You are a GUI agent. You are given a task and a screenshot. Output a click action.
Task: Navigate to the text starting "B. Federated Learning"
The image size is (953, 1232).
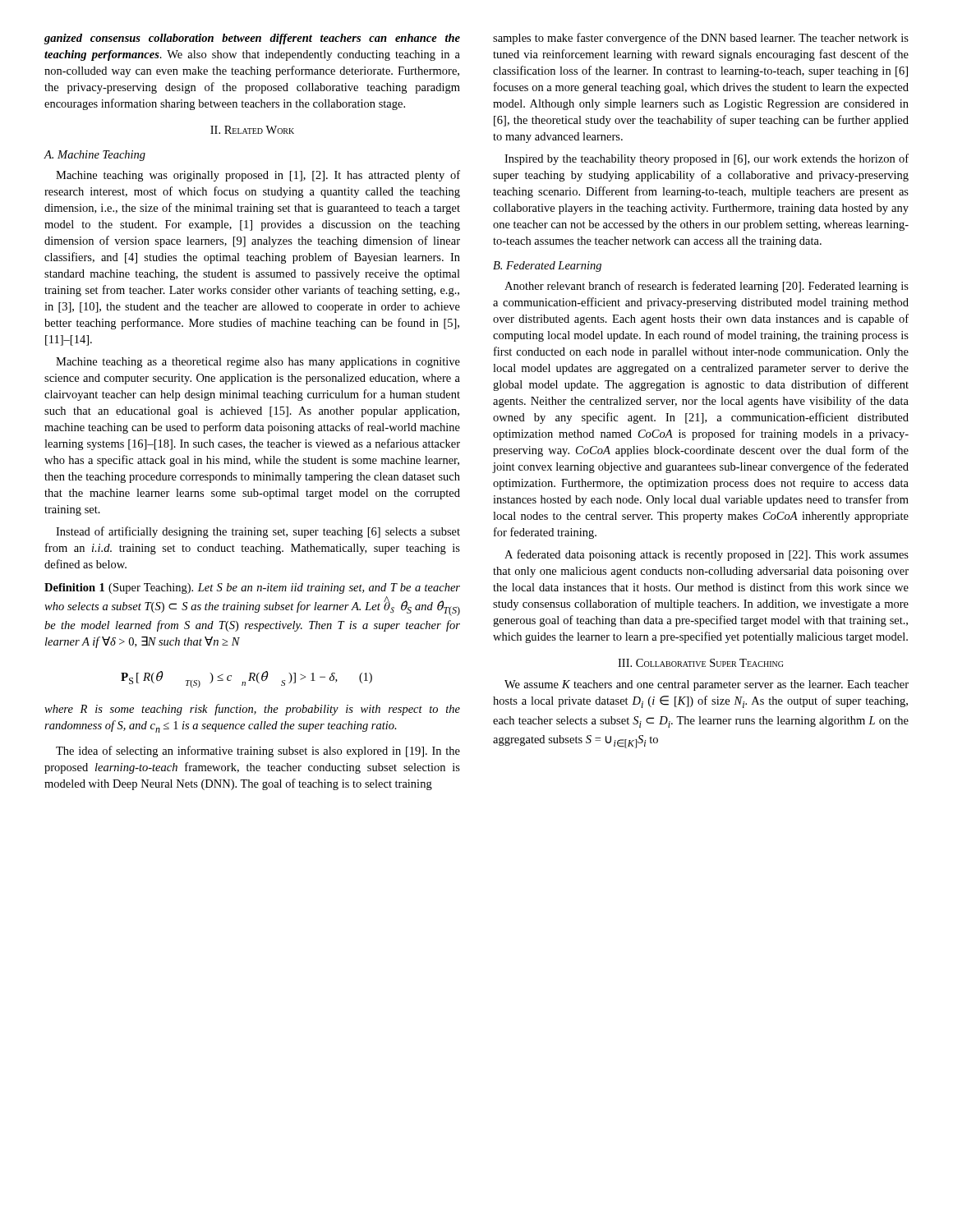(x=547, y=267)
